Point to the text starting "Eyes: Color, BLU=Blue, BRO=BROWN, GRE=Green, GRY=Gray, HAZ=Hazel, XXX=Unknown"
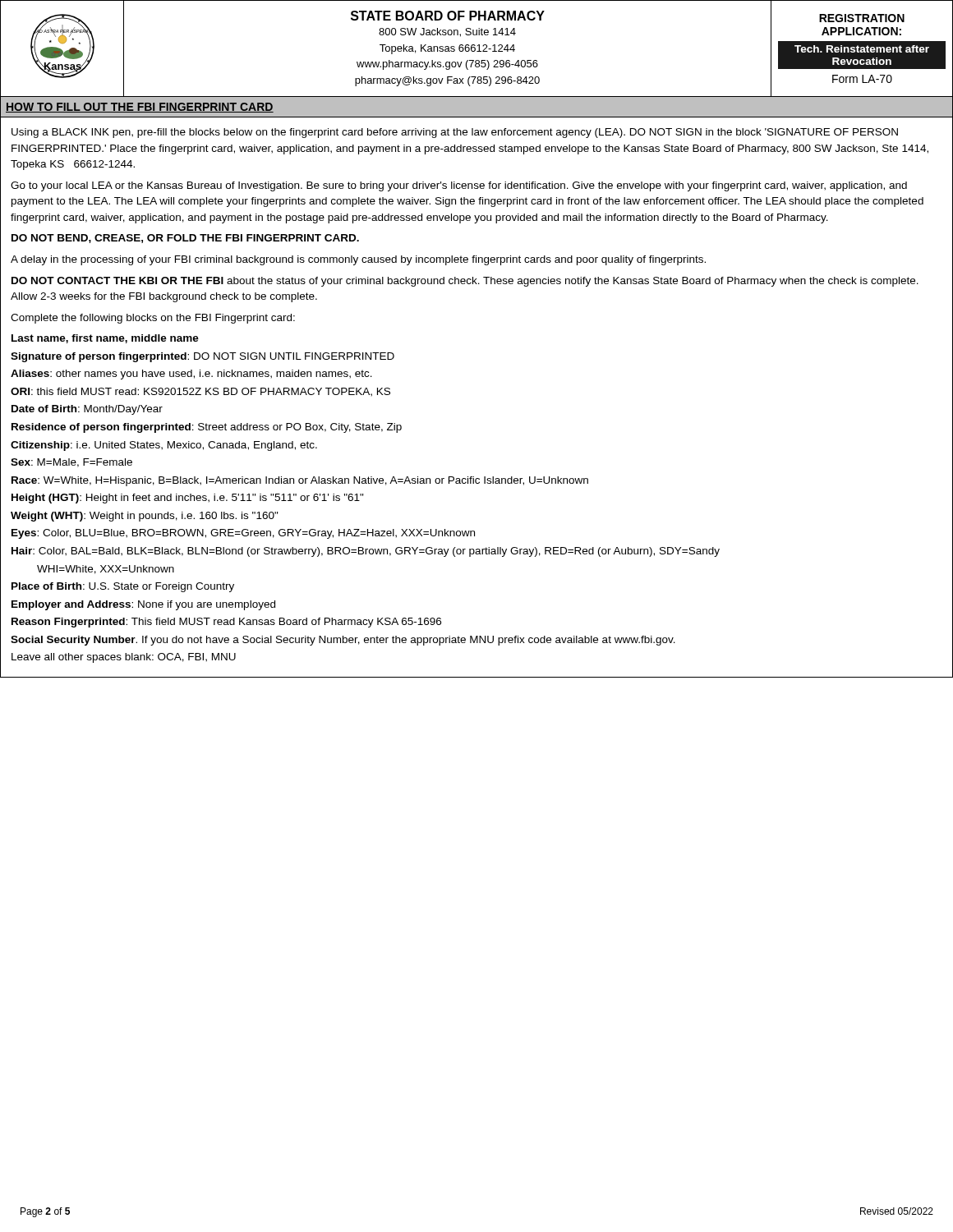The width and height of the screenshot is (953, 1232). (243, 533)
